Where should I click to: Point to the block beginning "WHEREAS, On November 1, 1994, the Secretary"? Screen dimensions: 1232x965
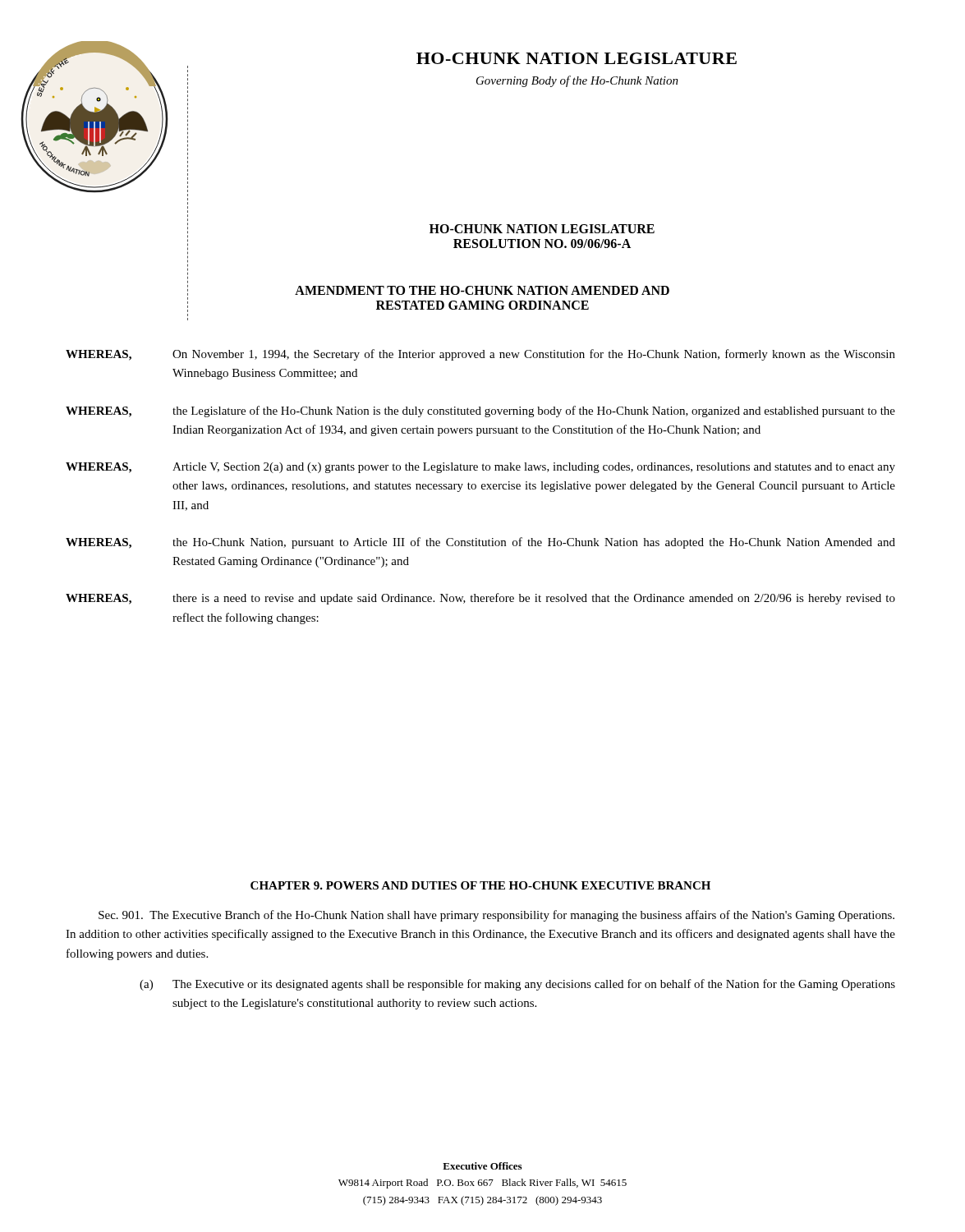pos(480,364)
